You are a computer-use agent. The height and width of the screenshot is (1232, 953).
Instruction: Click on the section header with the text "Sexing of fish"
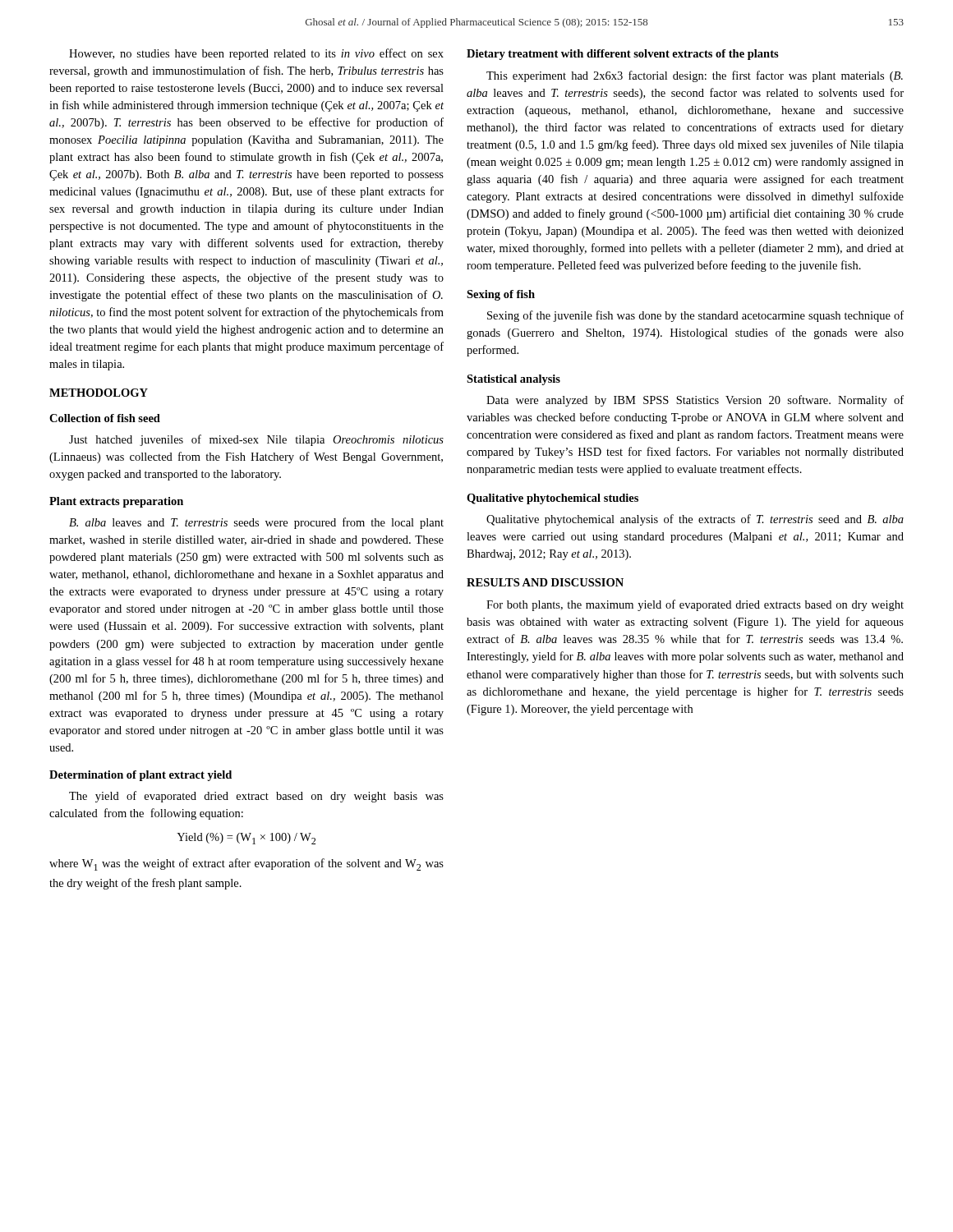[x=501, y=294]
